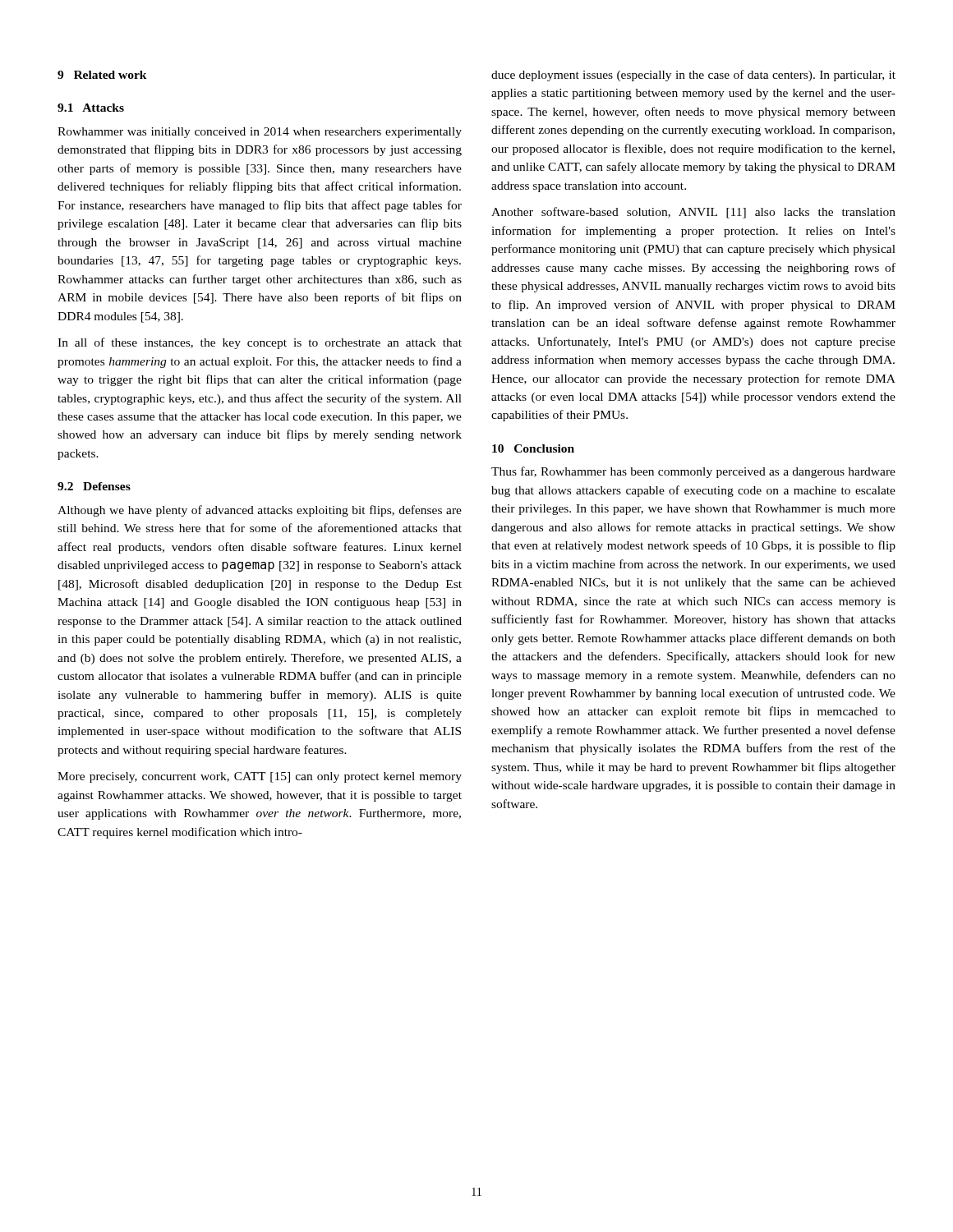This screenshot has width=953, height=1232.
Task: Select the text block that says "Thus far, Rowhammer has been commonly"
Action: click(693, 638)
